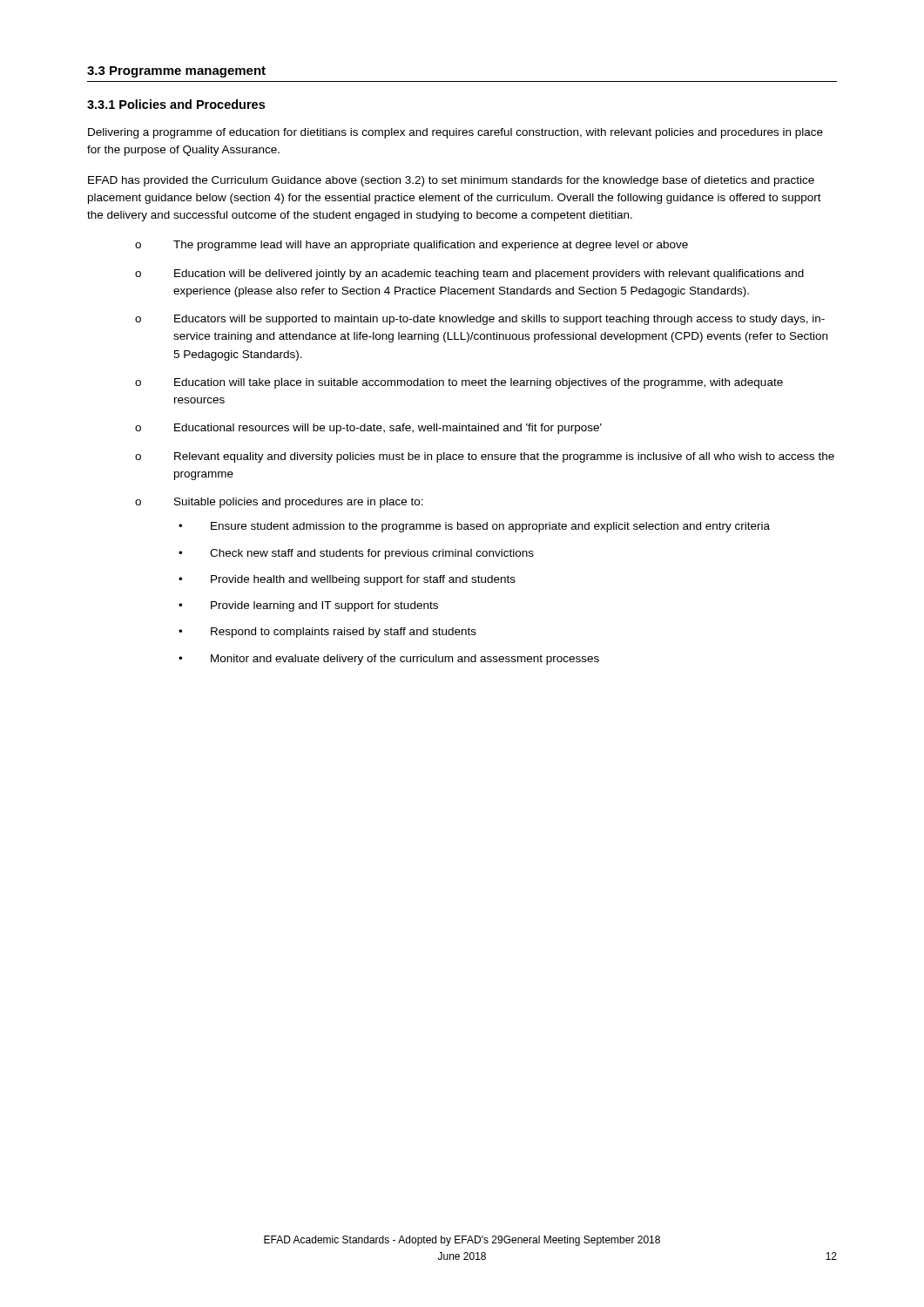Click the passage that begins "o The programme lead"

click(x=462, y=245)
